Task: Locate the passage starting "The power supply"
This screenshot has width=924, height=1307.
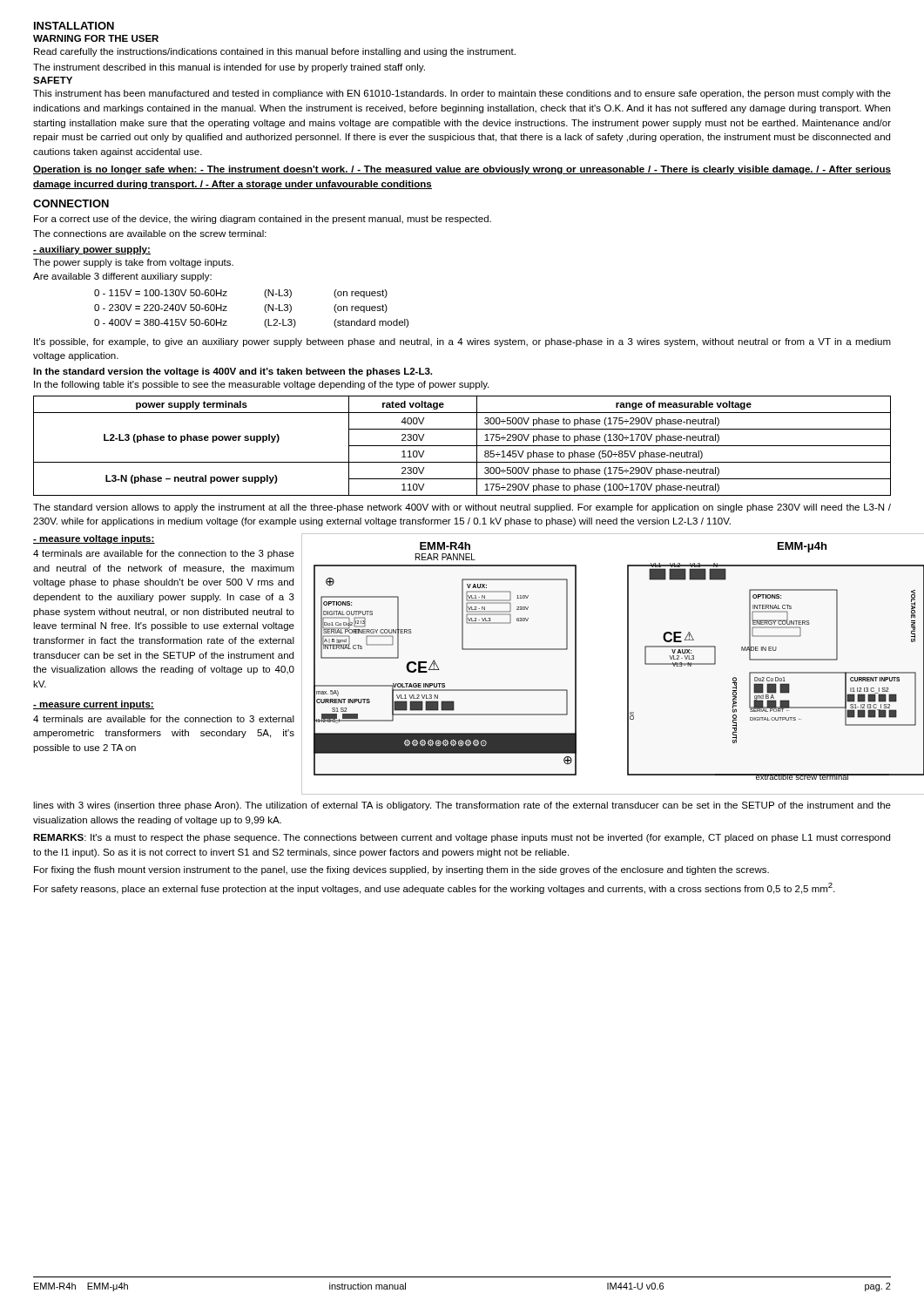Action: click(x=134, y=269)
